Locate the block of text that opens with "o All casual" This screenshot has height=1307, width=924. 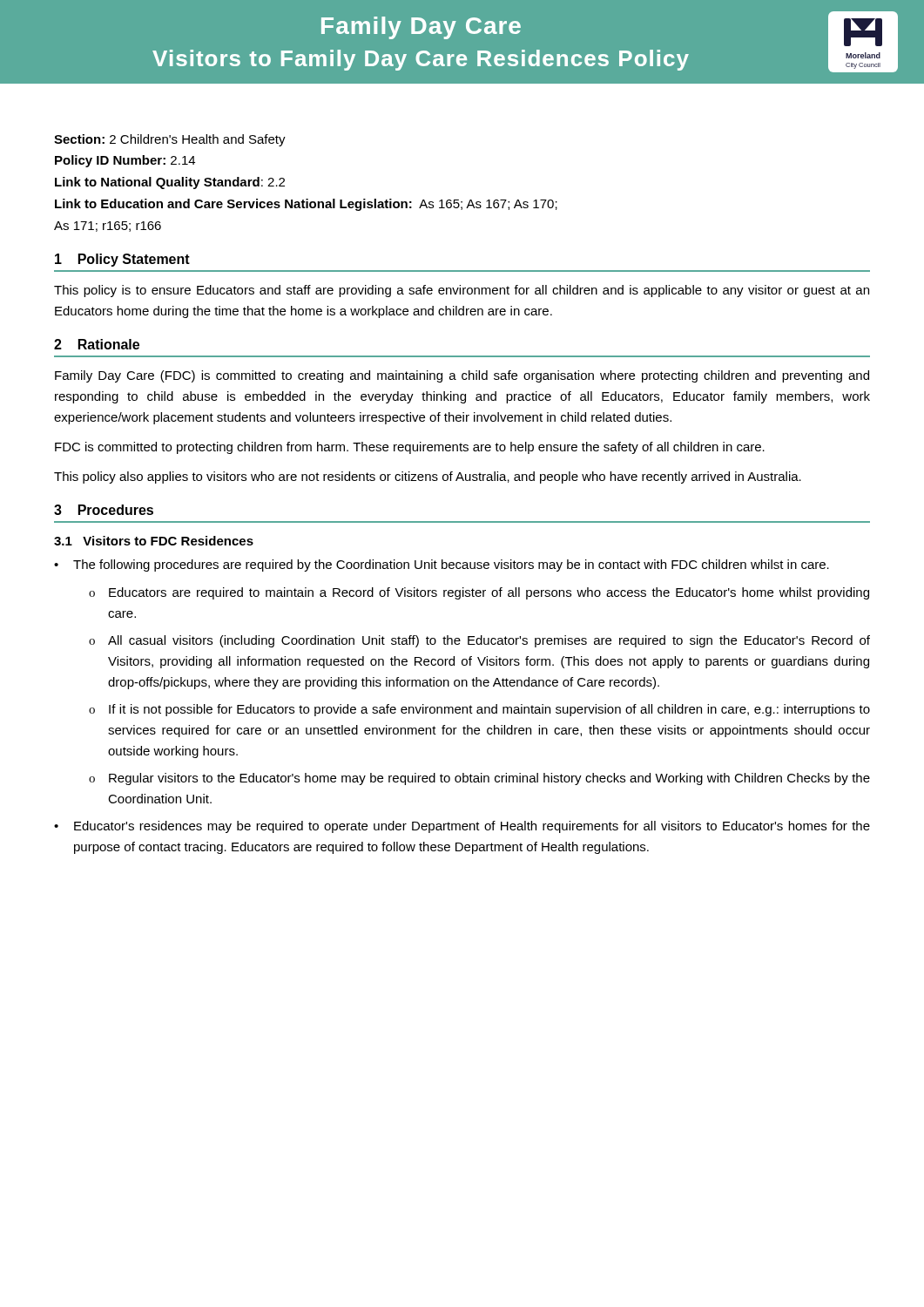(479, 662)
